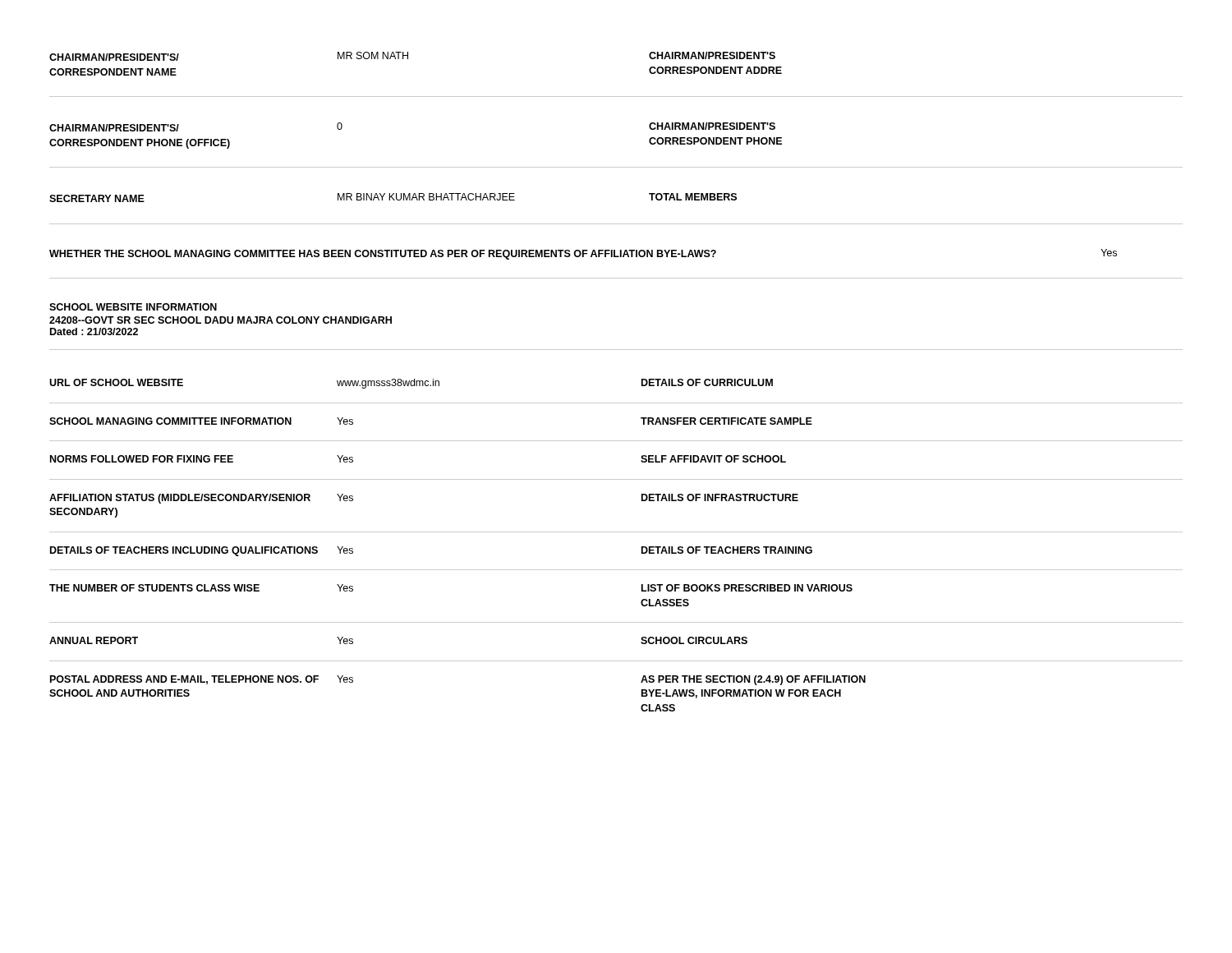The image size is (1232, 953).
Task: Point to the text starting "DETAILS OF TEACHERS TRAINING"
Action: pyautogui.click(x=727, y=550)
